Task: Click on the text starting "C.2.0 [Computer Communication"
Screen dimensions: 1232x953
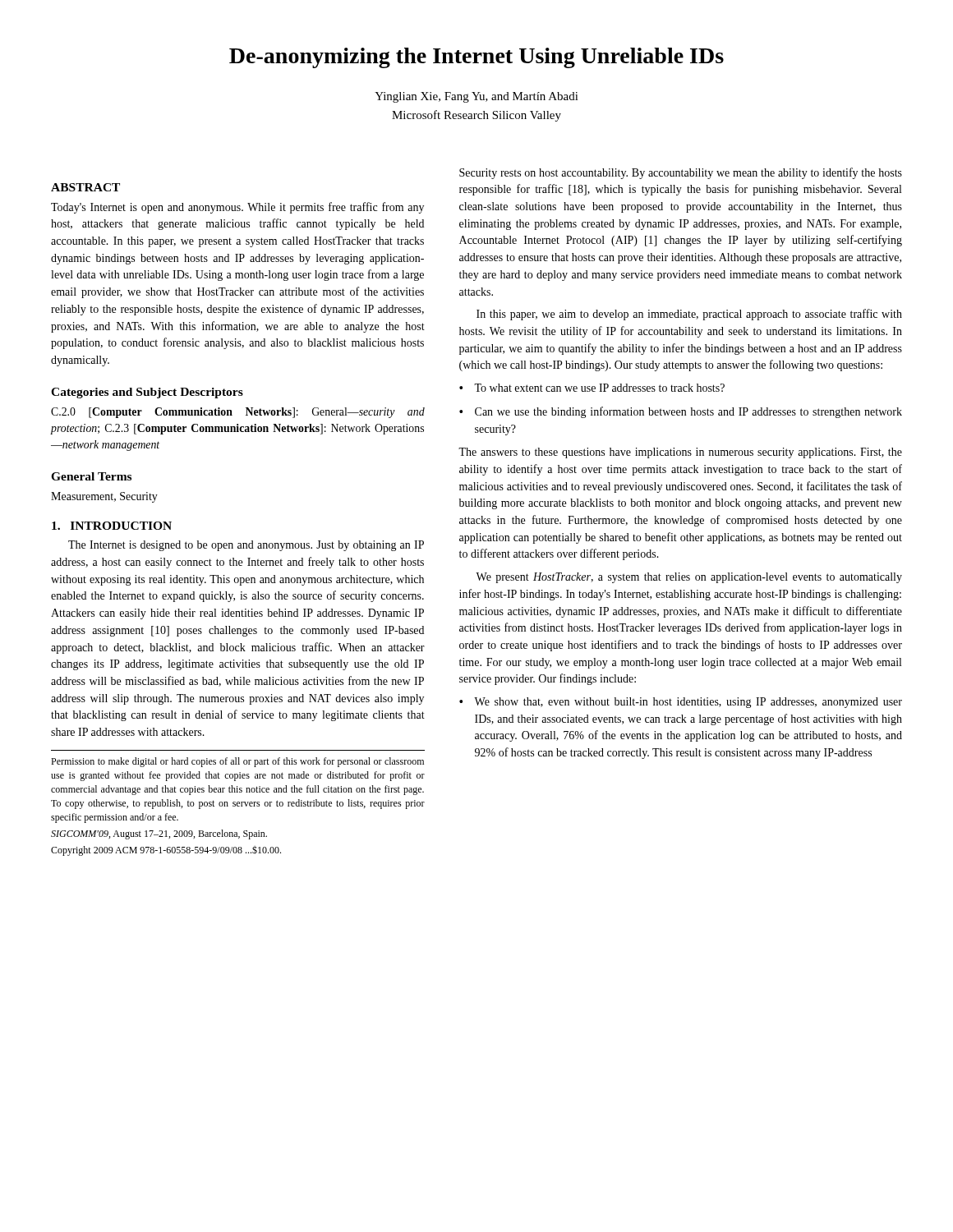Action: [238, 429]
